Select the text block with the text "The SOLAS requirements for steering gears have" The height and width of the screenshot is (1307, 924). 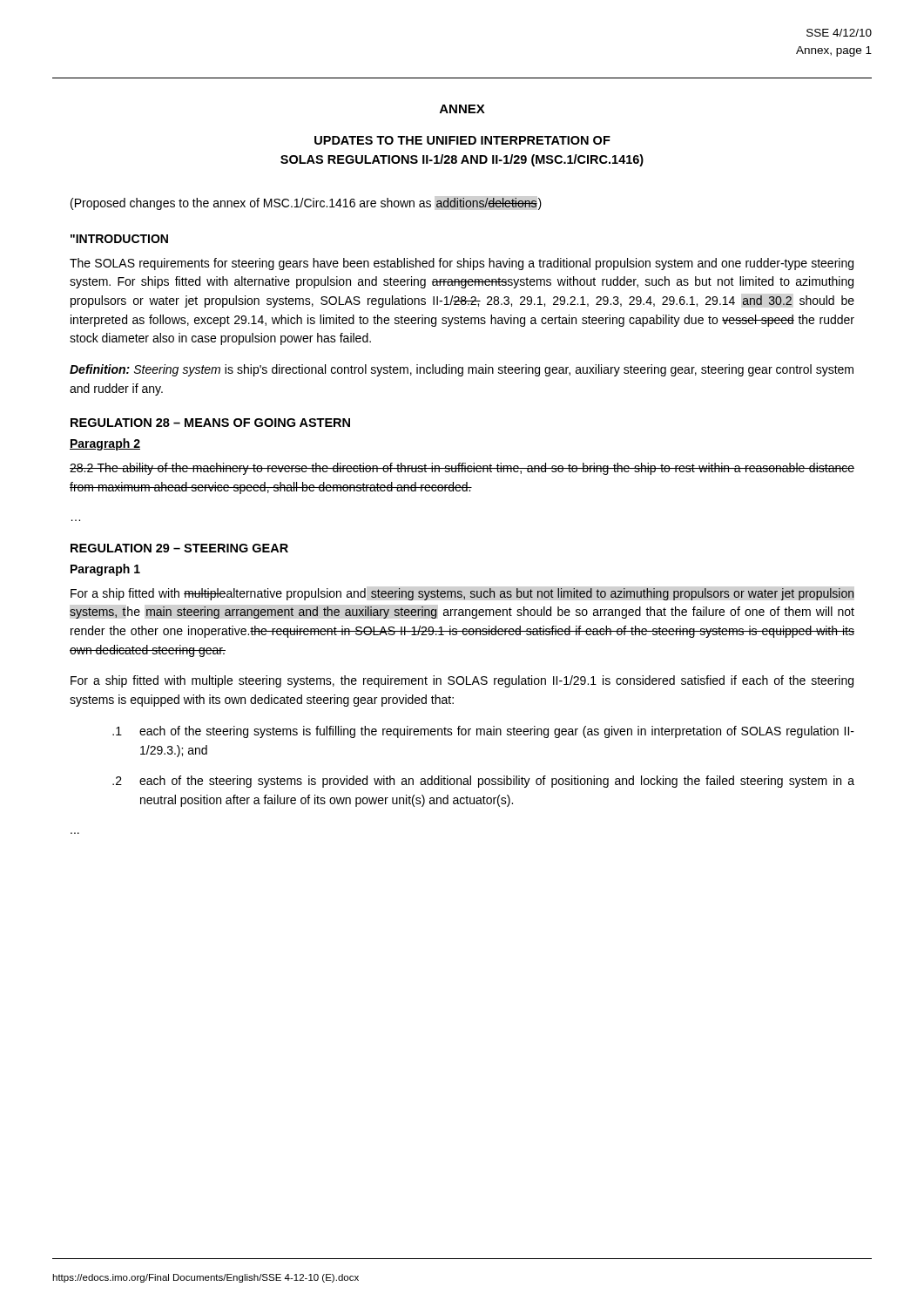(462, 301)
